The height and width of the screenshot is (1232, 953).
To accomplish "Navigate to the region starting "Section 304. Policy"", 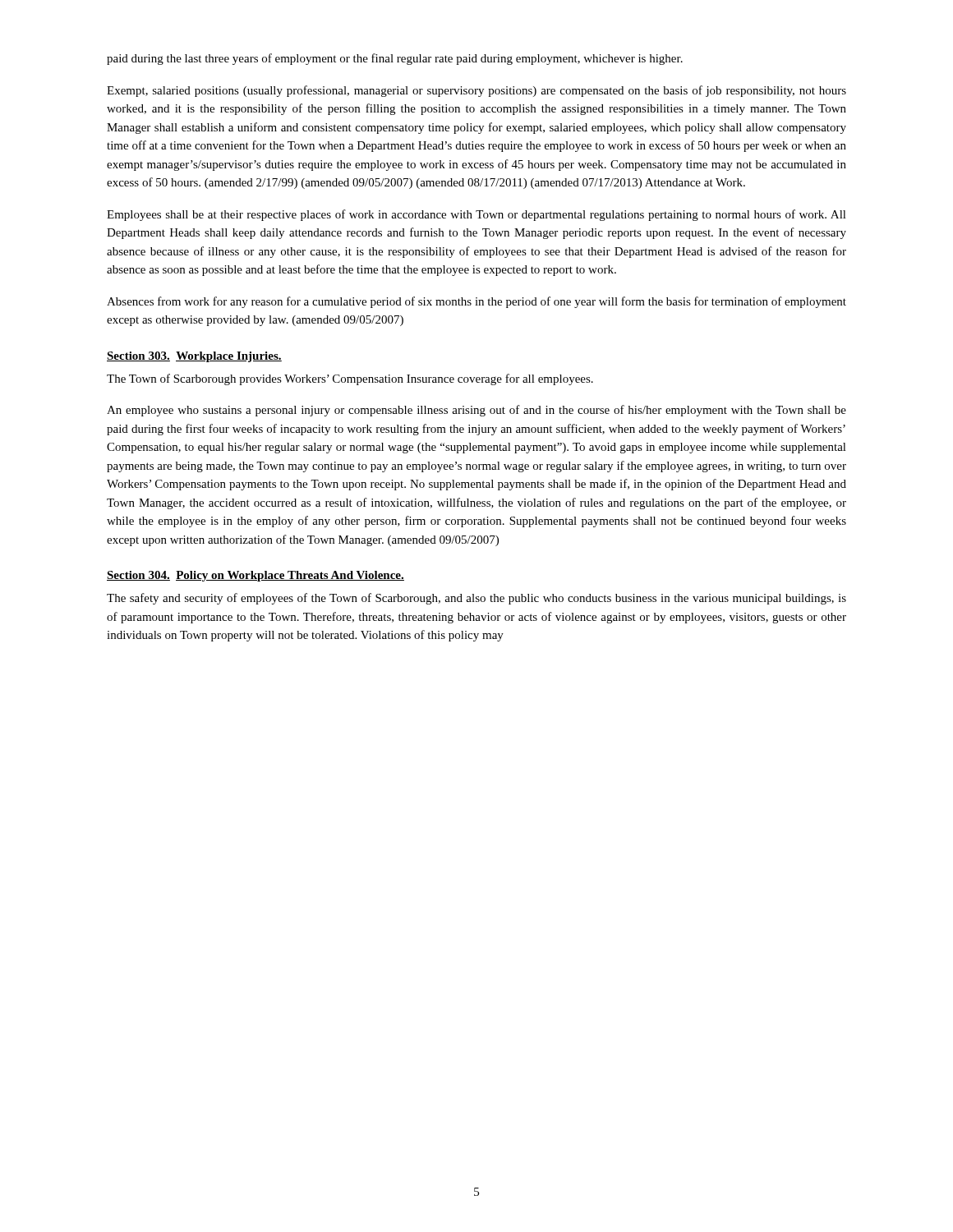I will pyautogui.click(x=255, y=575).
